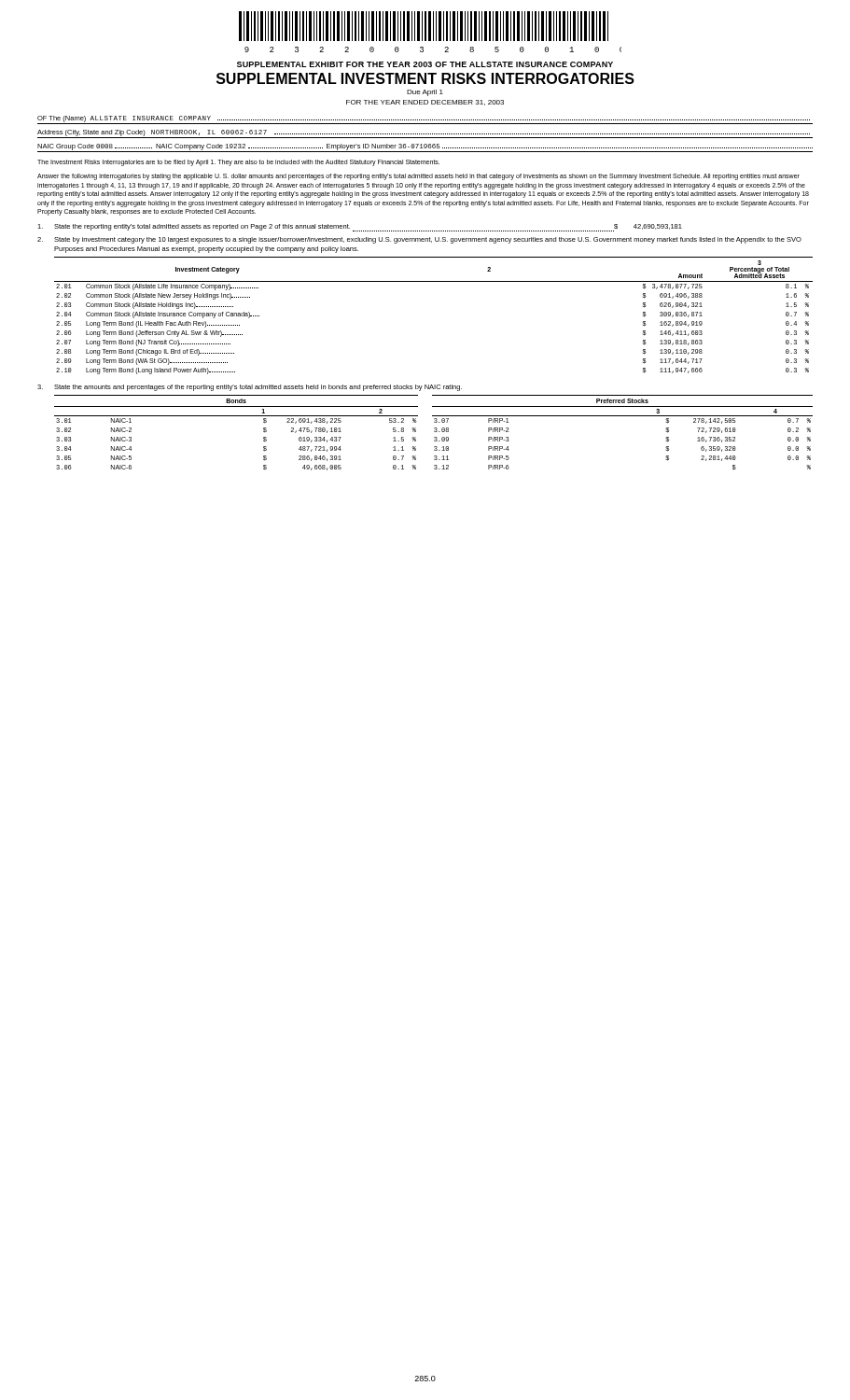850x1400 pixels.
Task: Click on the list item with the text "State the reporting"
Action: pyautogui.click(x=425, y=226)
